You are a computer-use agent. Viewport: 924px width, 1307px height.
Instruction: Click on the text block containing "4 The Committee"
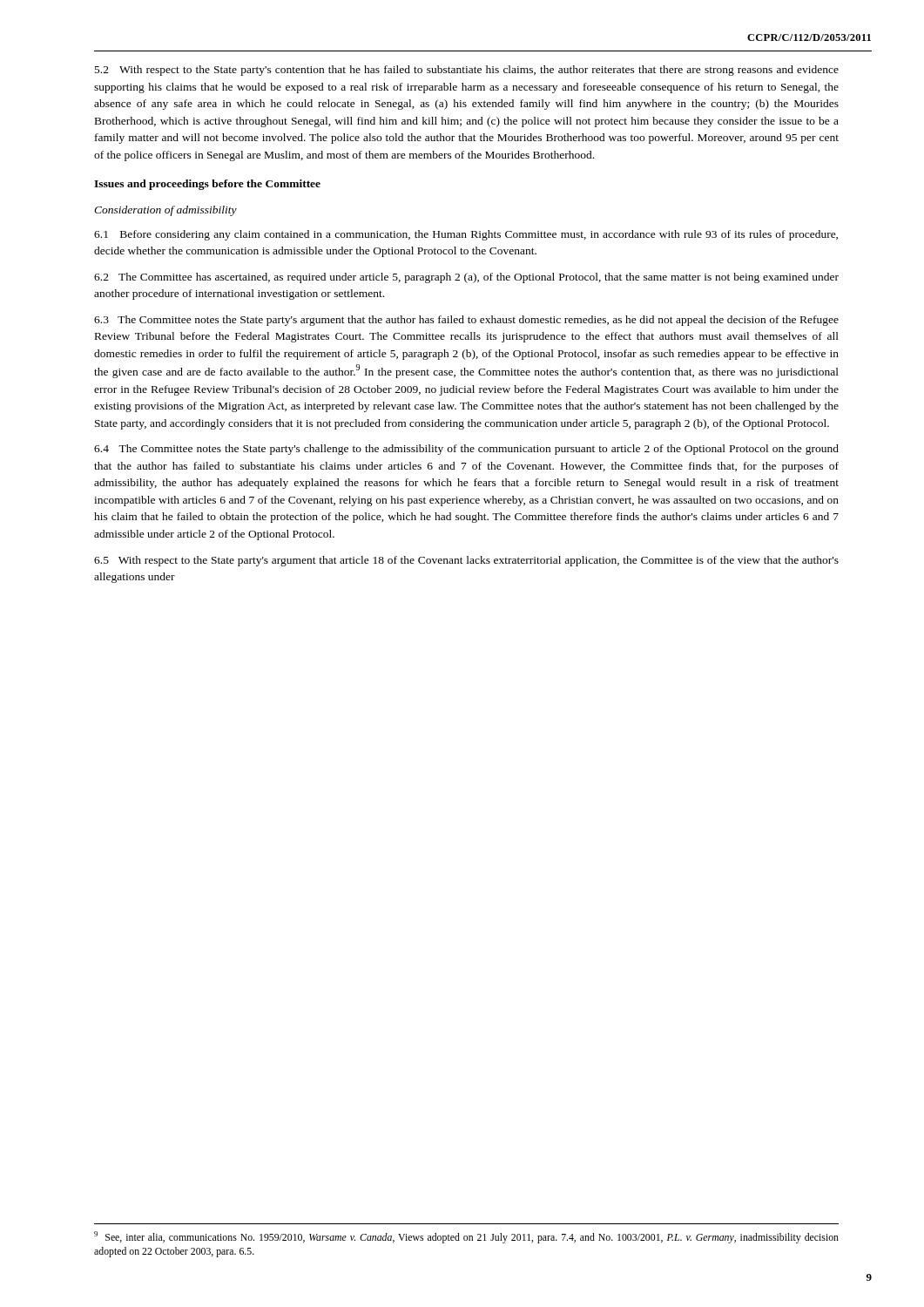tap(466, 491)
